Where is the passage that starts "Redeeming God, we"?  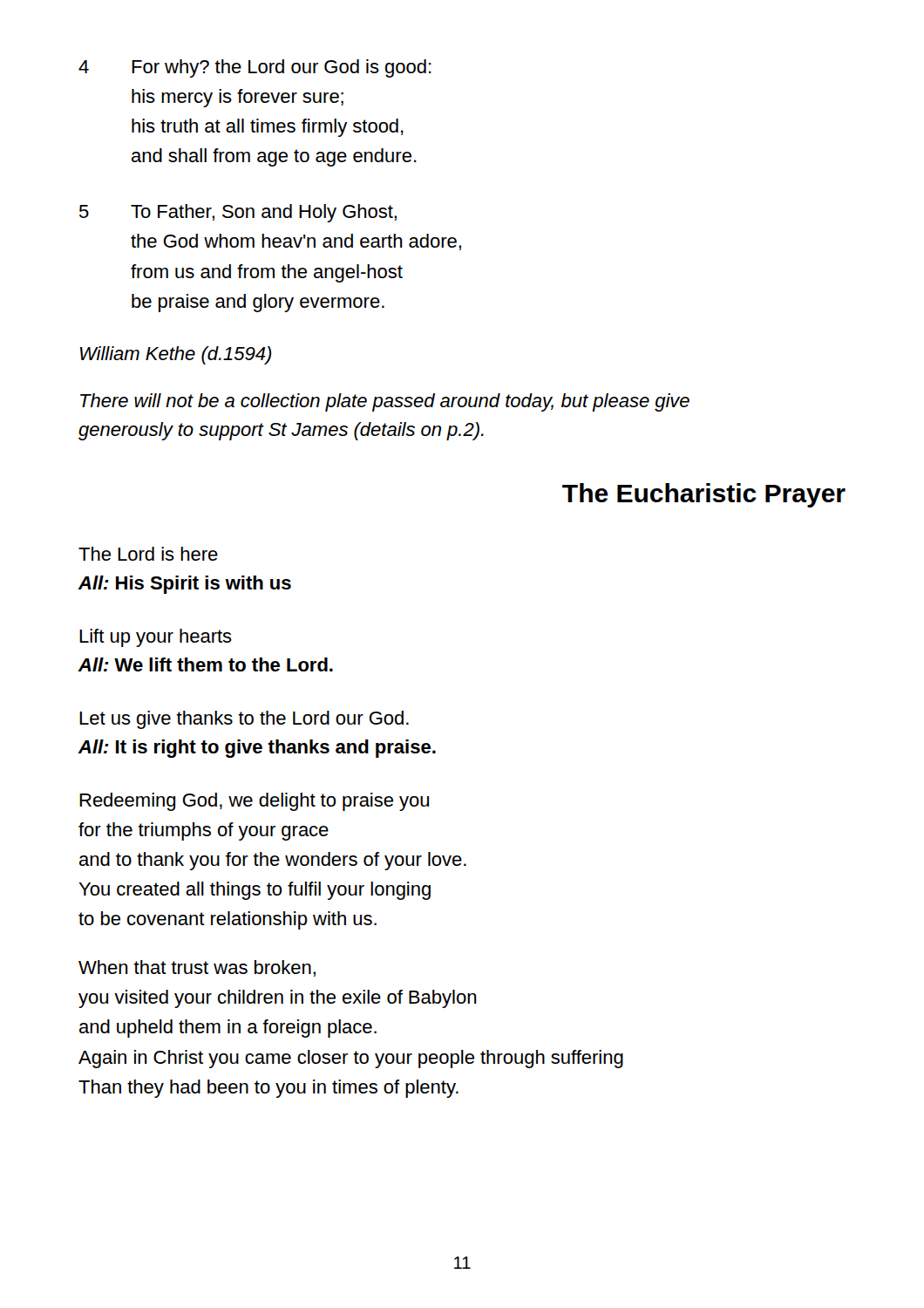pyautogui.click(x=273, y=859)
